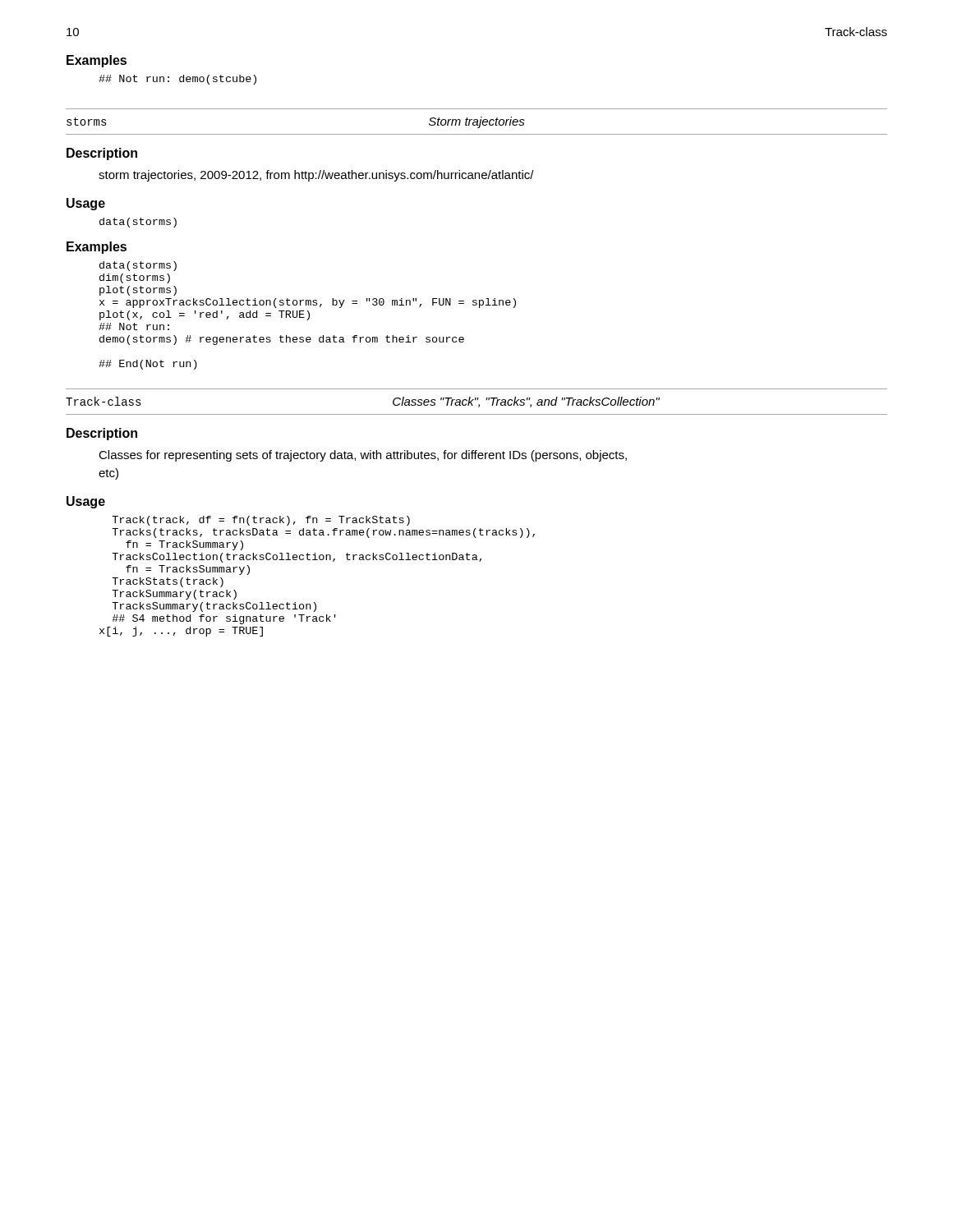Click the passage that begins "data(storms) dim(storms) plot(storms) x = approxTracksCollection(storms, by"
953x1232 pixels.
[308, 315]
